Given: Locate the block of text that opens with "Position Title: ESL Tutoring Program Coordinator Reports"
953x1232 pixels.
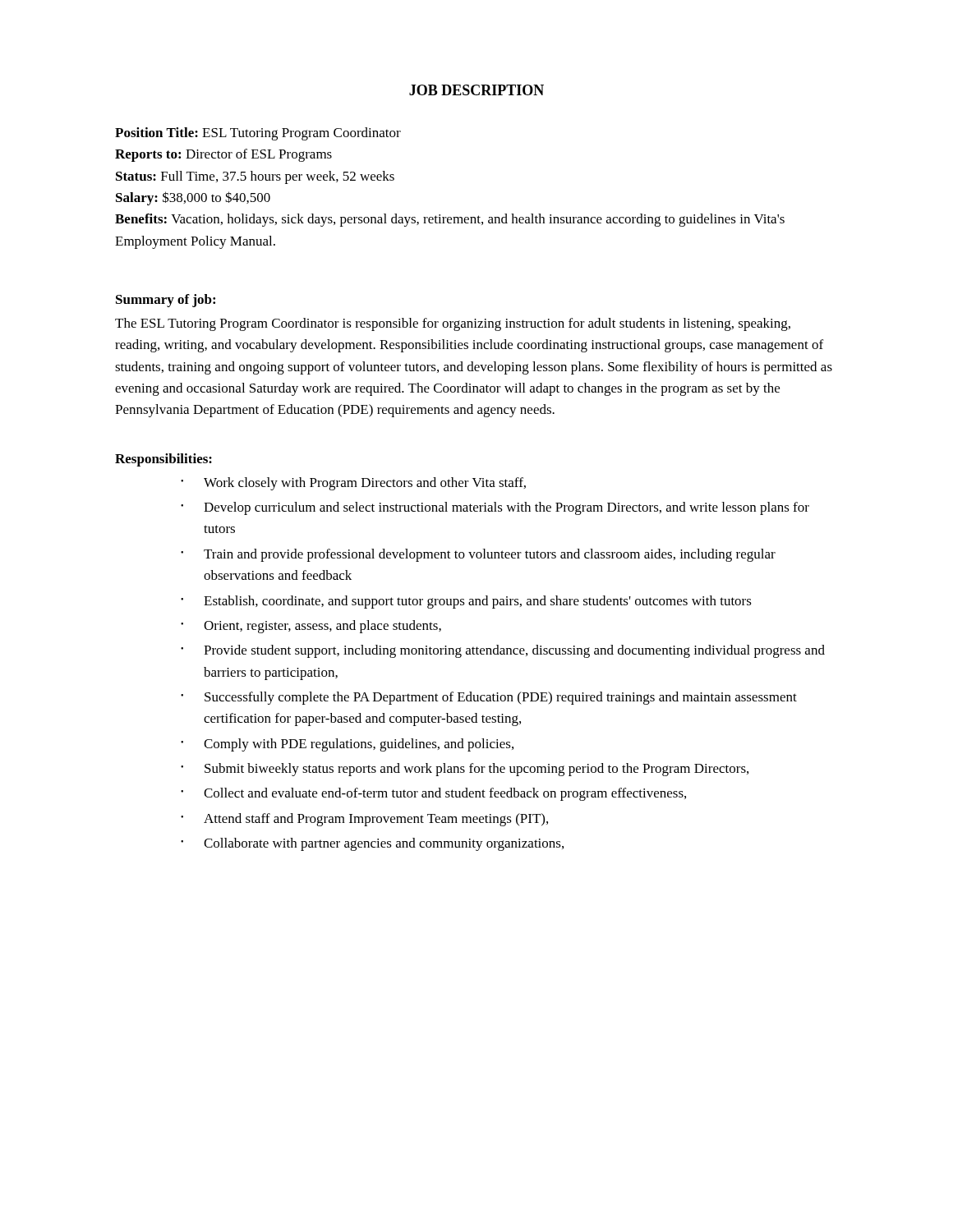Looking at the screenshot, I should pos(258,134).
